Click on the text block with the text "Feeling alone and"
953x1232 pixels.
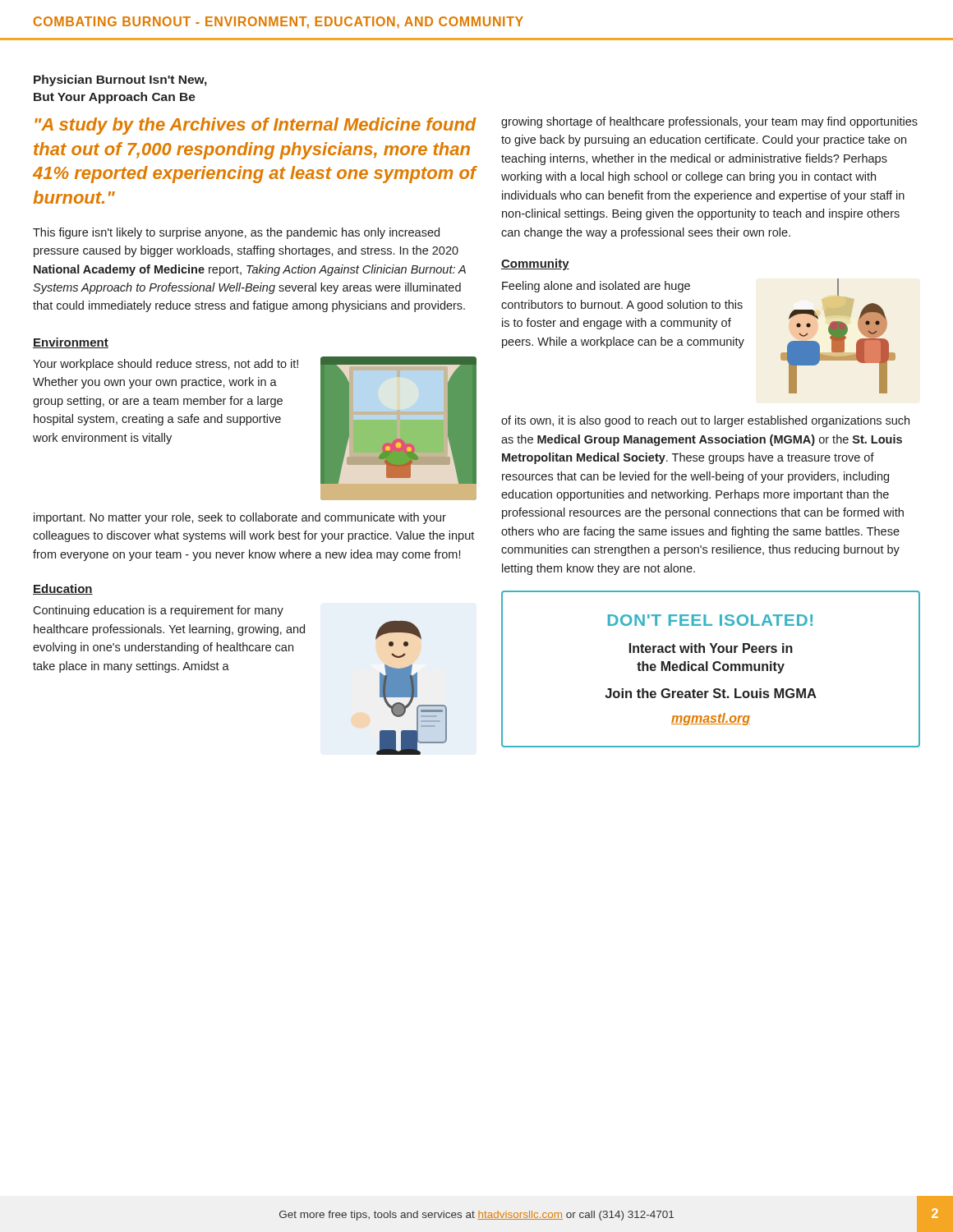click(623, 314)
